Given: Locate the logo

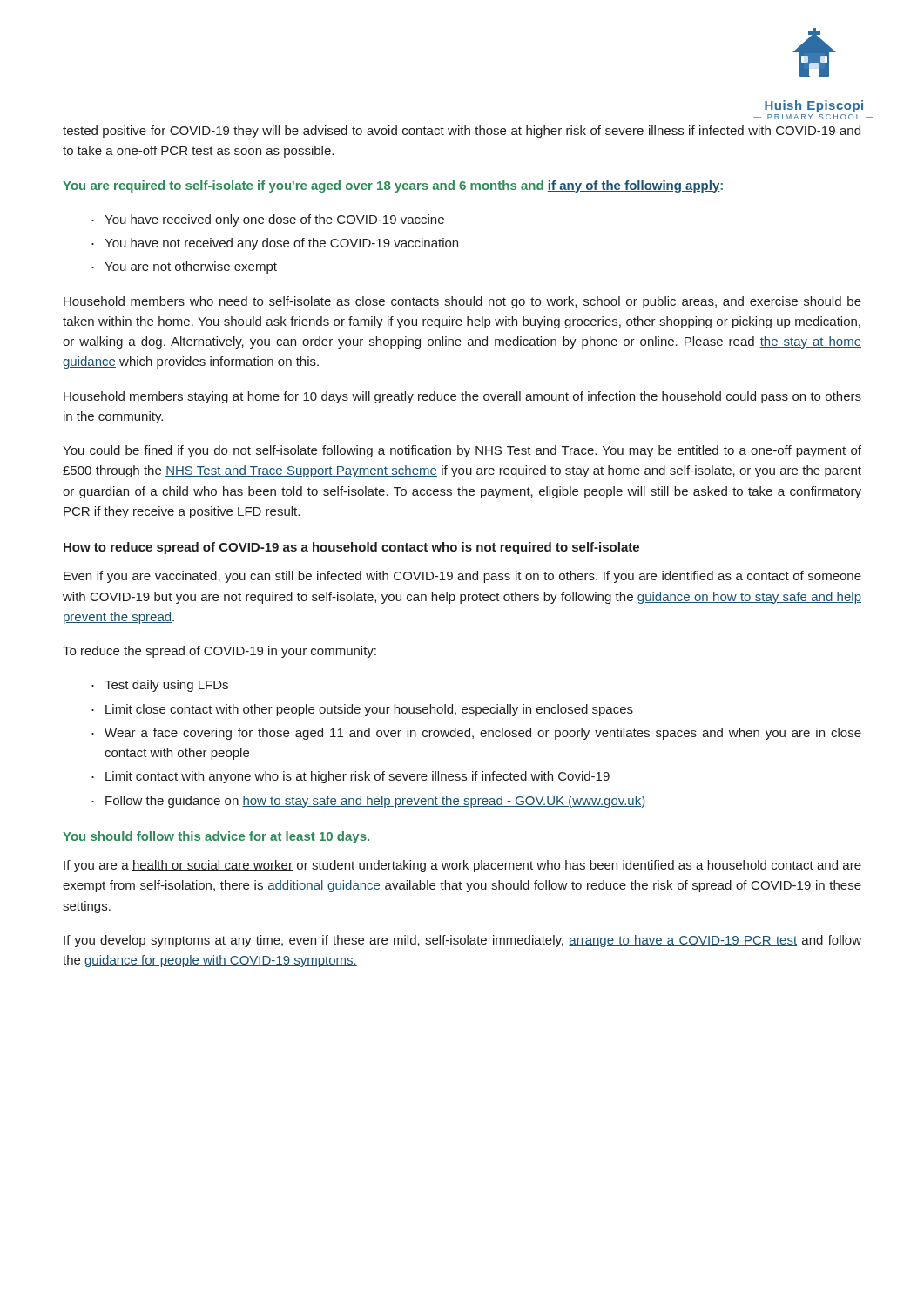Looking at the screenshot, I should pos(814,73).
